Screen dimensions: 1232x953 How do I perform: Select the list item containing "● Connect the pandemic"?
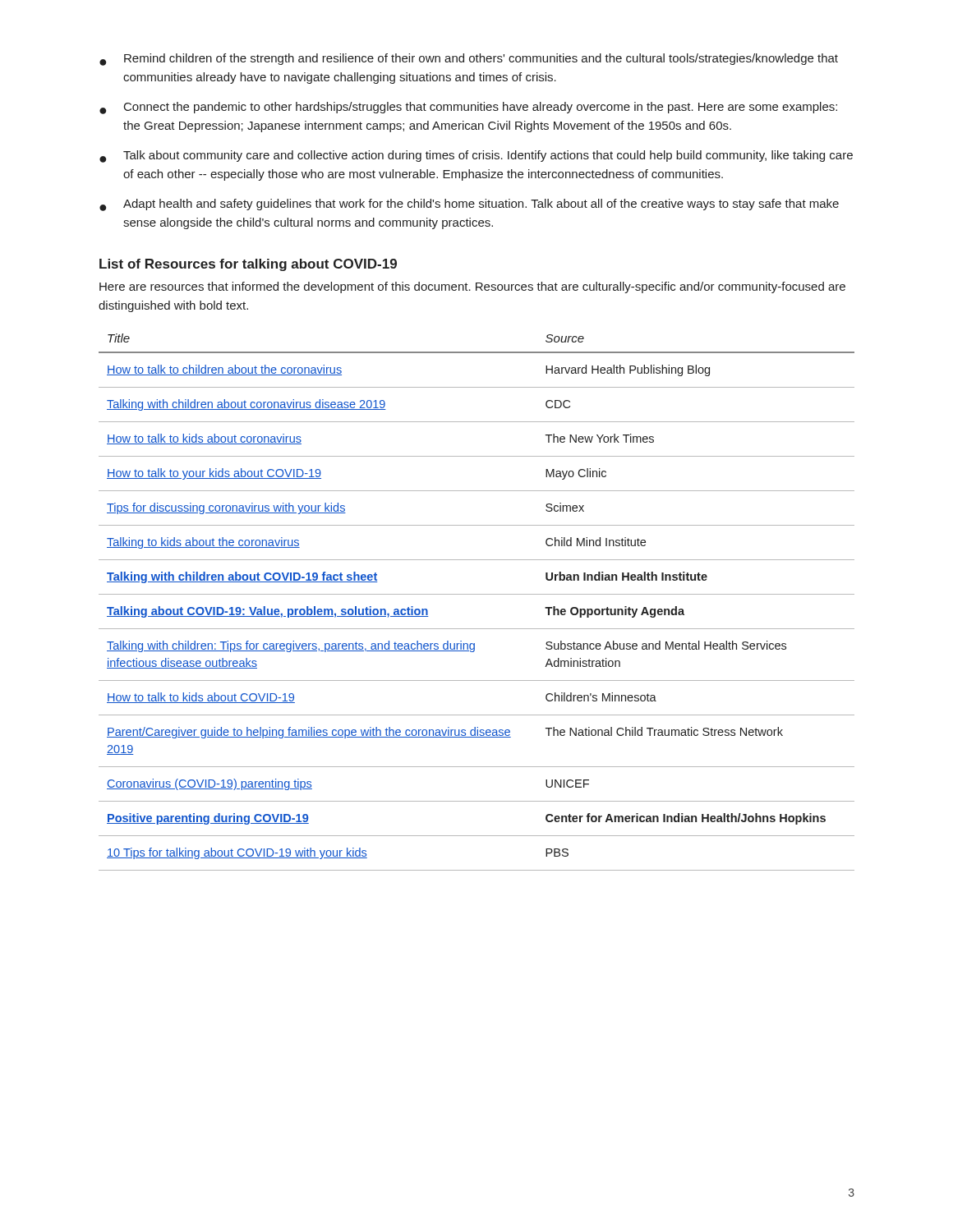pyautogui.click(x=476, y=116)
